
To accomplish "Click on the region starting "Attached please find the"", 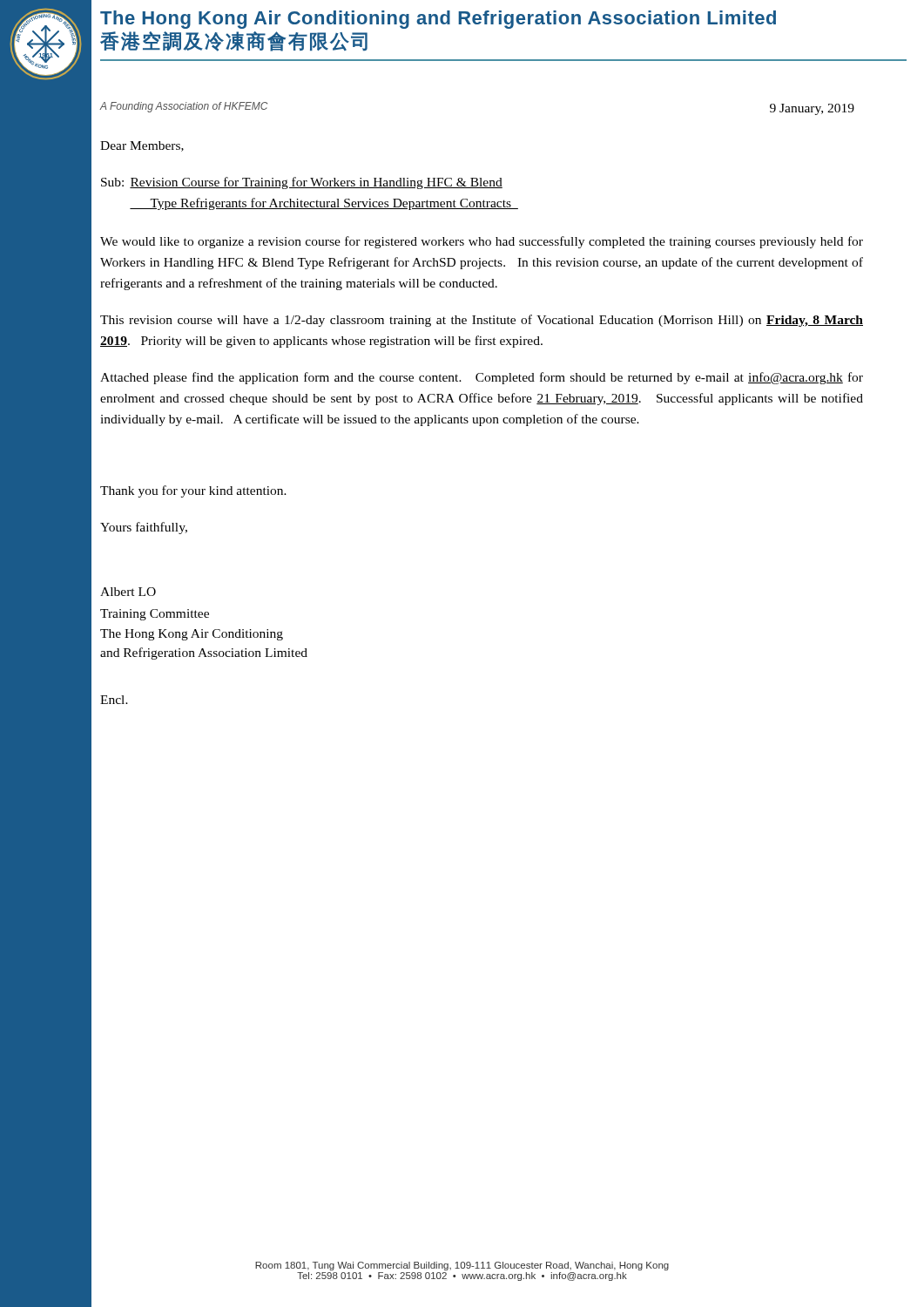I will click(x=482, y=398).
